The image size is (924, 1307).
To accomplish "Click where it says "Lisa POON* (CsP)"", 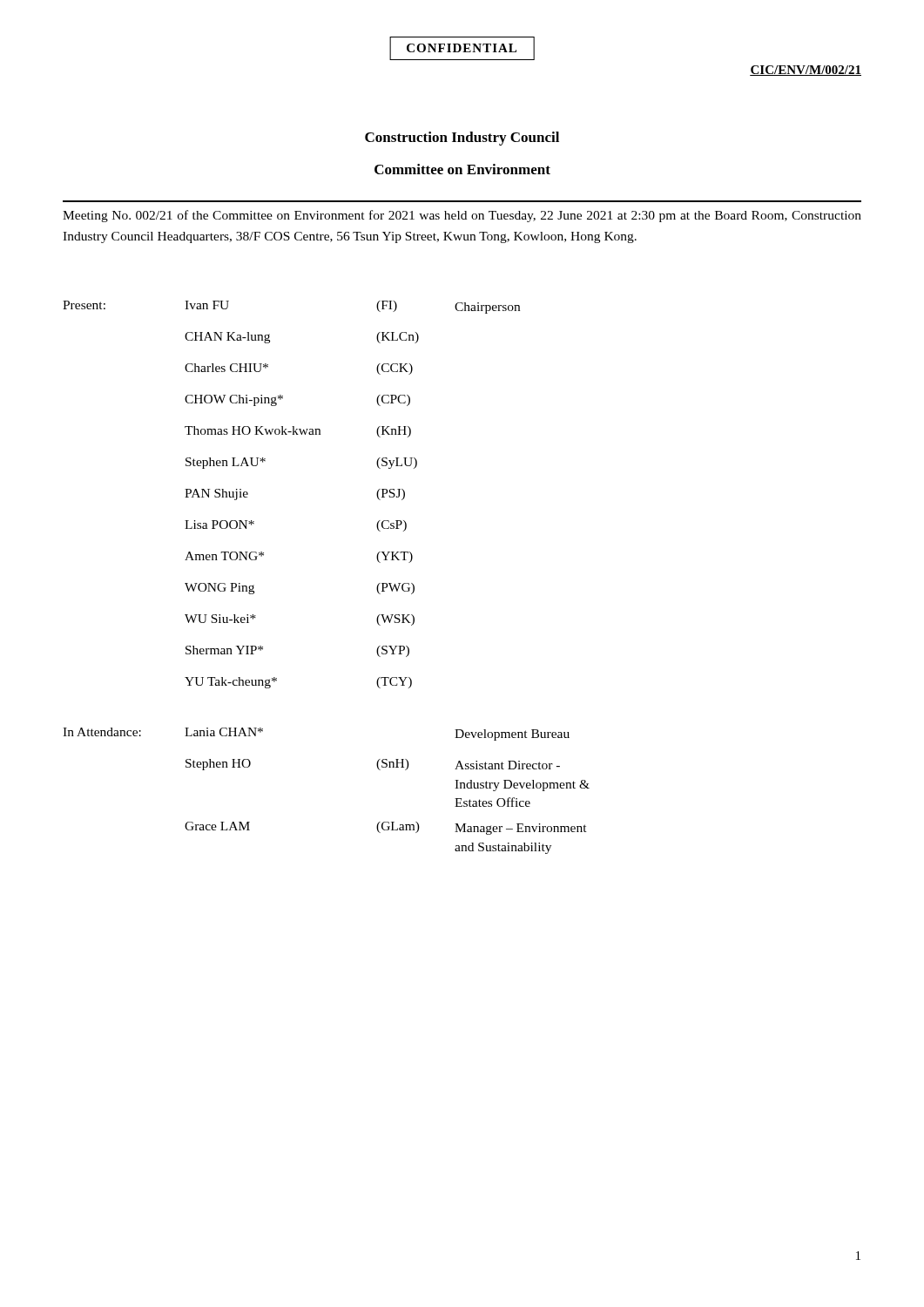I will pos(215,525).
